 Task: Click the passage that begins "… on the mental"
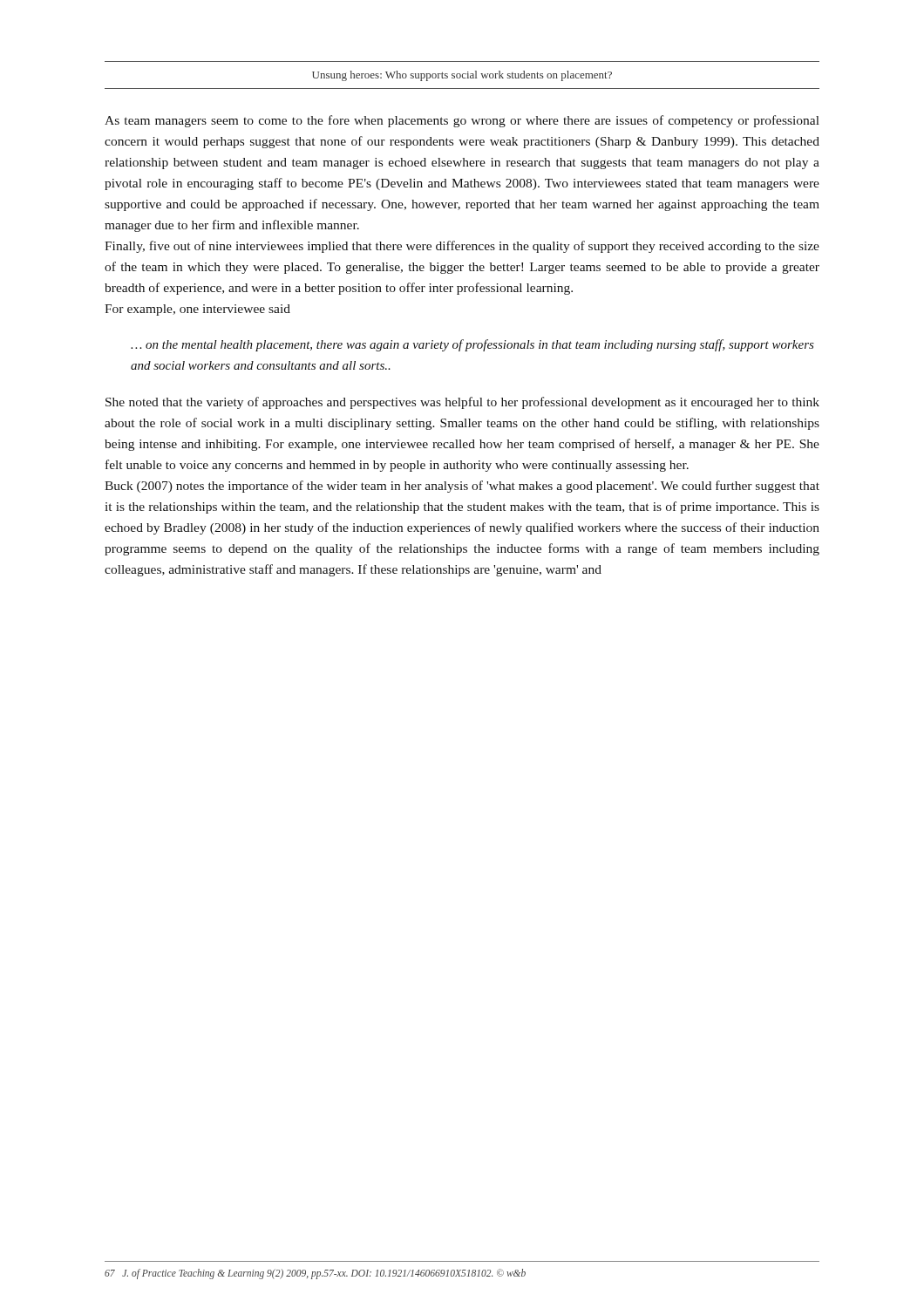(472, 355)
